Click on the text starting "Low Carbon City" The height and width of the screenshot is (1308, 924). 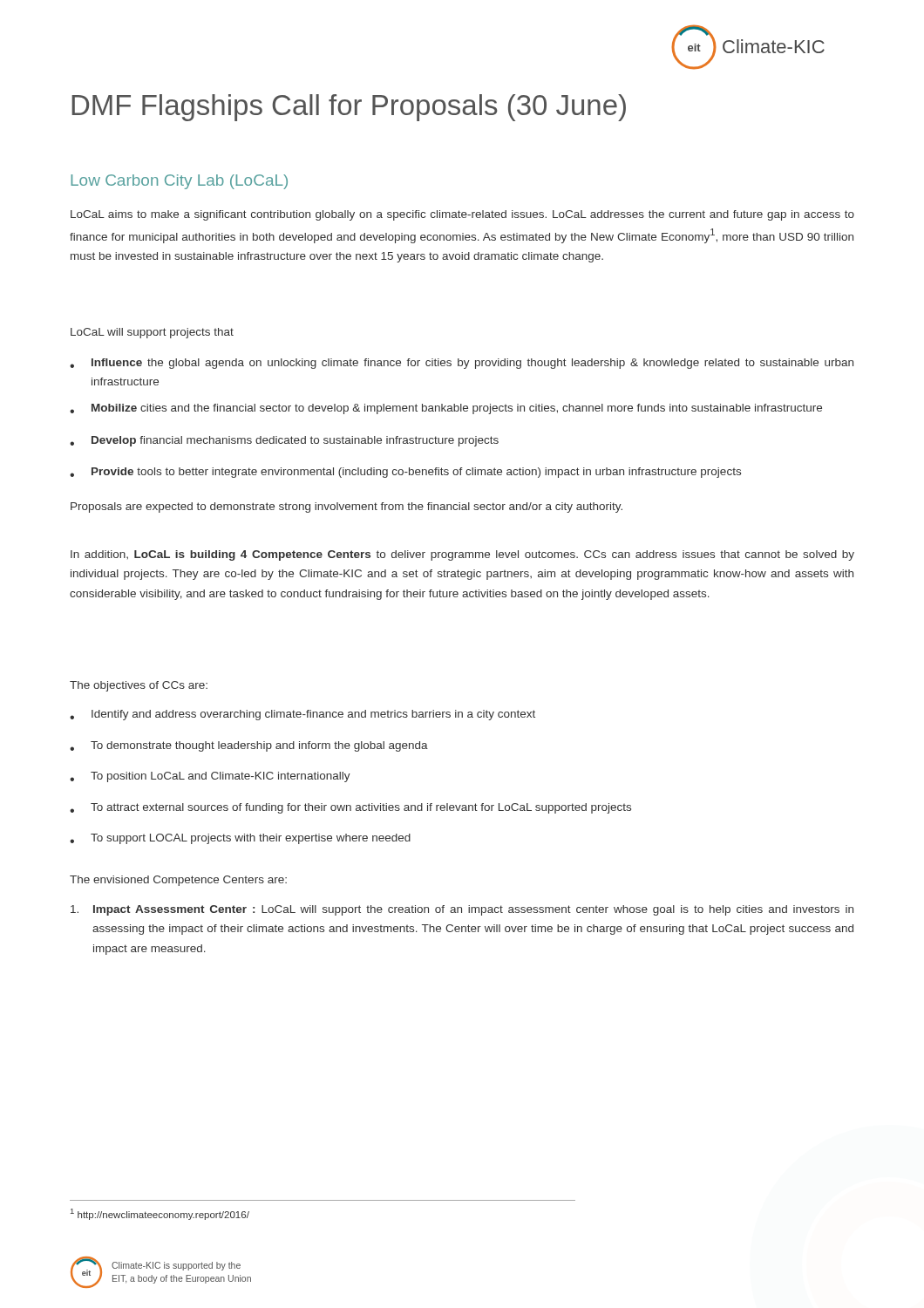click(x=179, y=180)
